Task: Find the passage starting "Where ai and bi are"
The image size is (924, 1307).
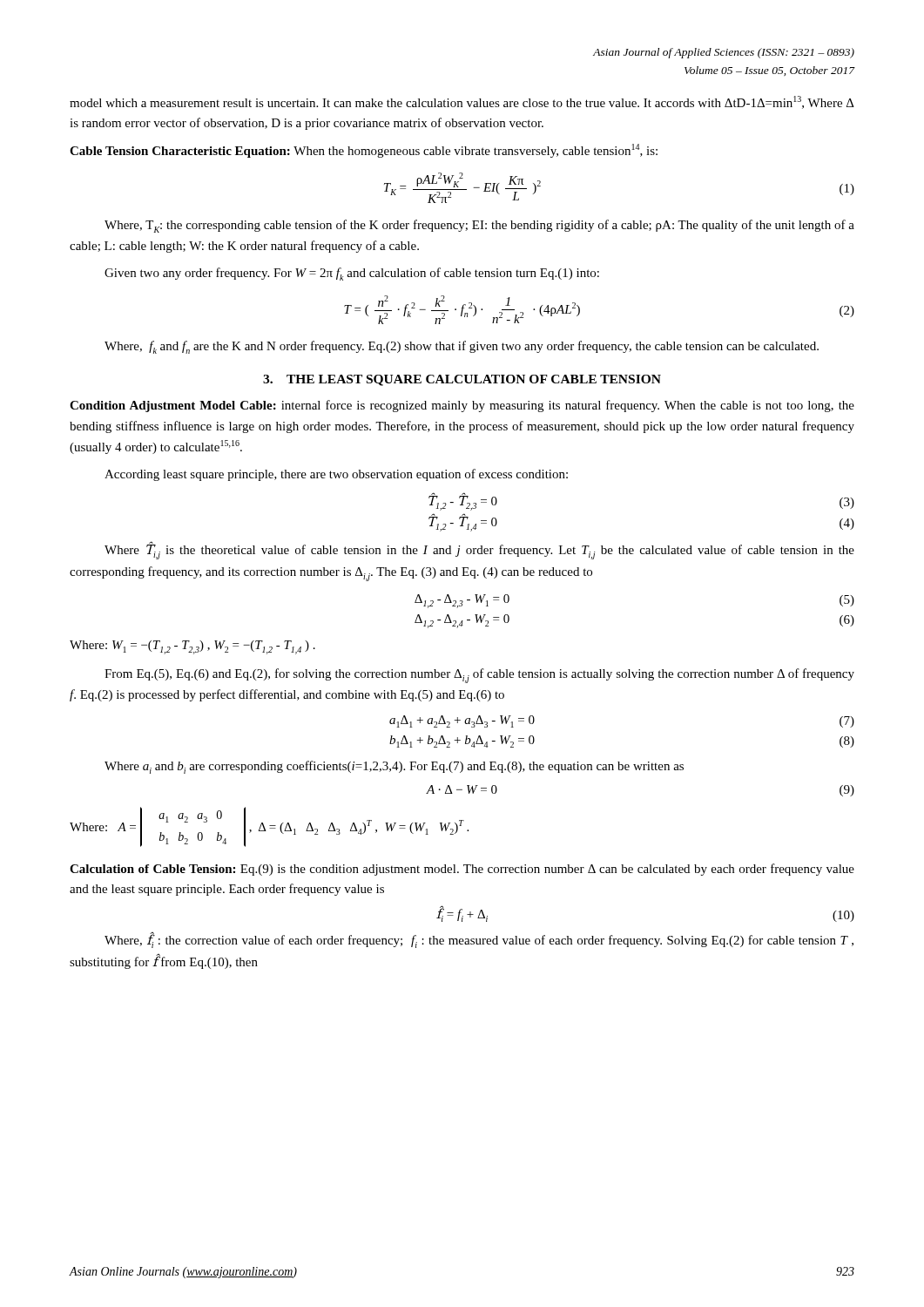Action: 394,767
